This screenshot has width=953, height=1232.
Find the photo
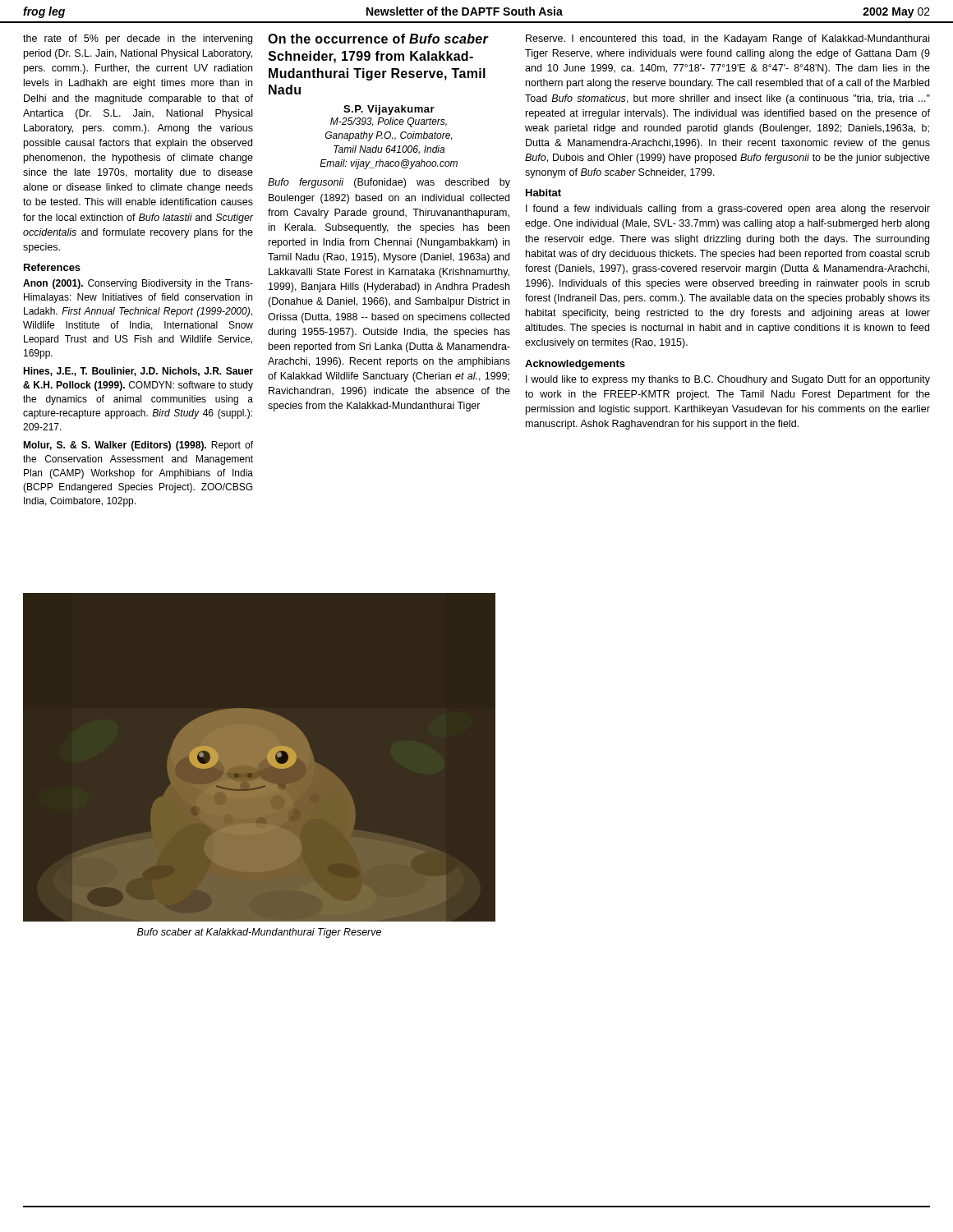tap(259, 758)
